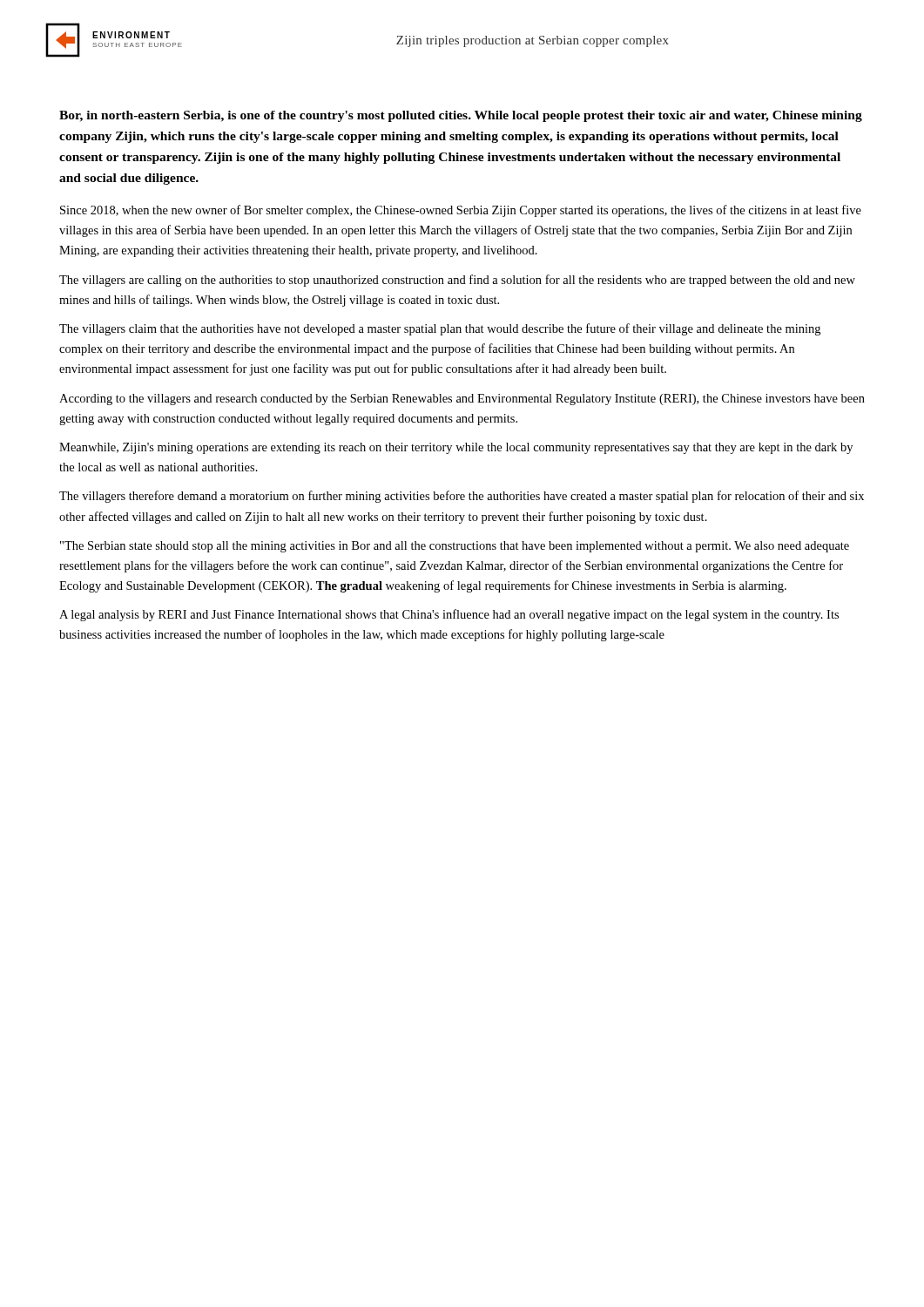Where is the title that starts "Bor, in north-eastern Serbia, is one"?

tap(462, 146)
